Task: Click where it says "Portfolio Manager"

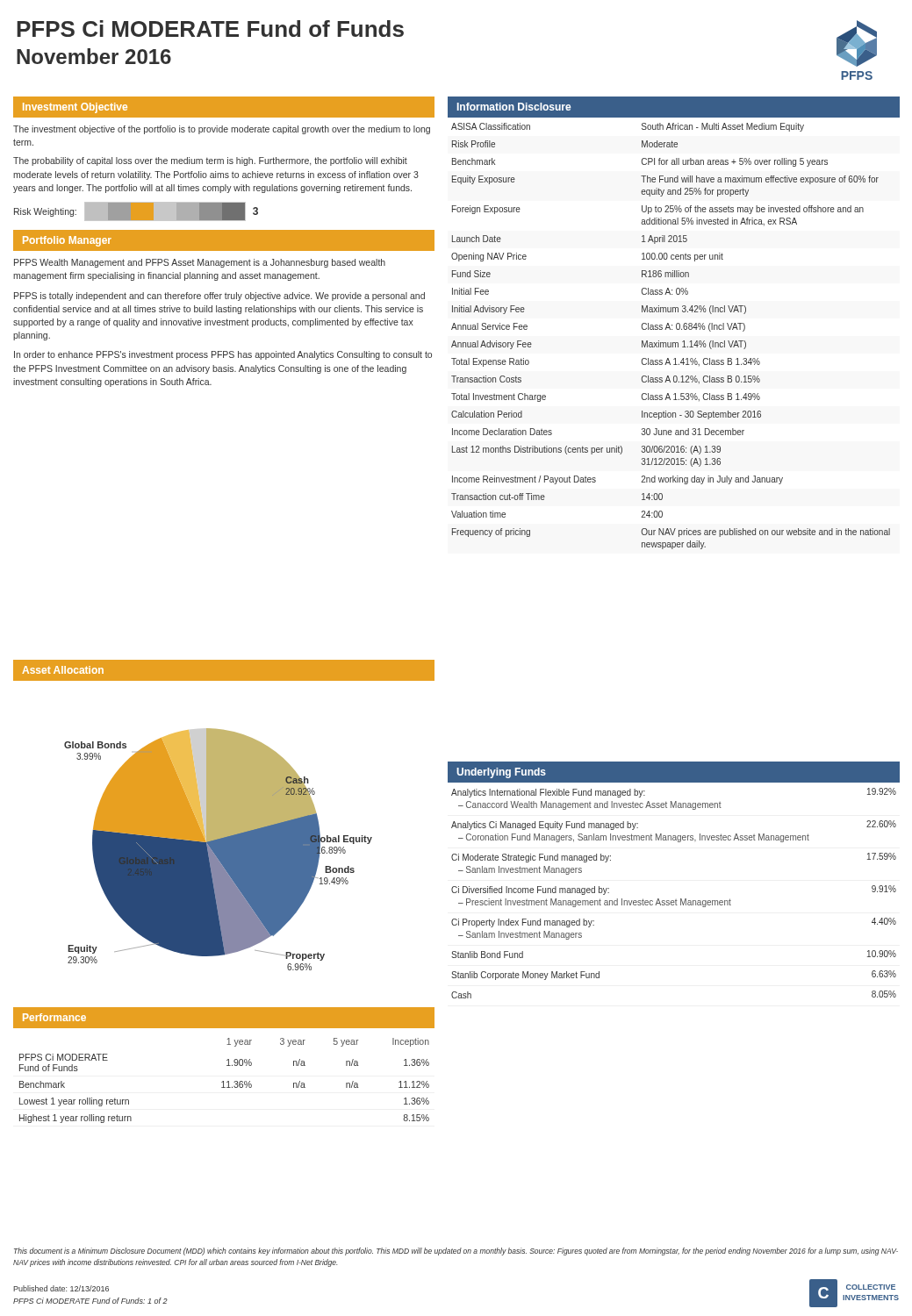Action: (67, 240)
